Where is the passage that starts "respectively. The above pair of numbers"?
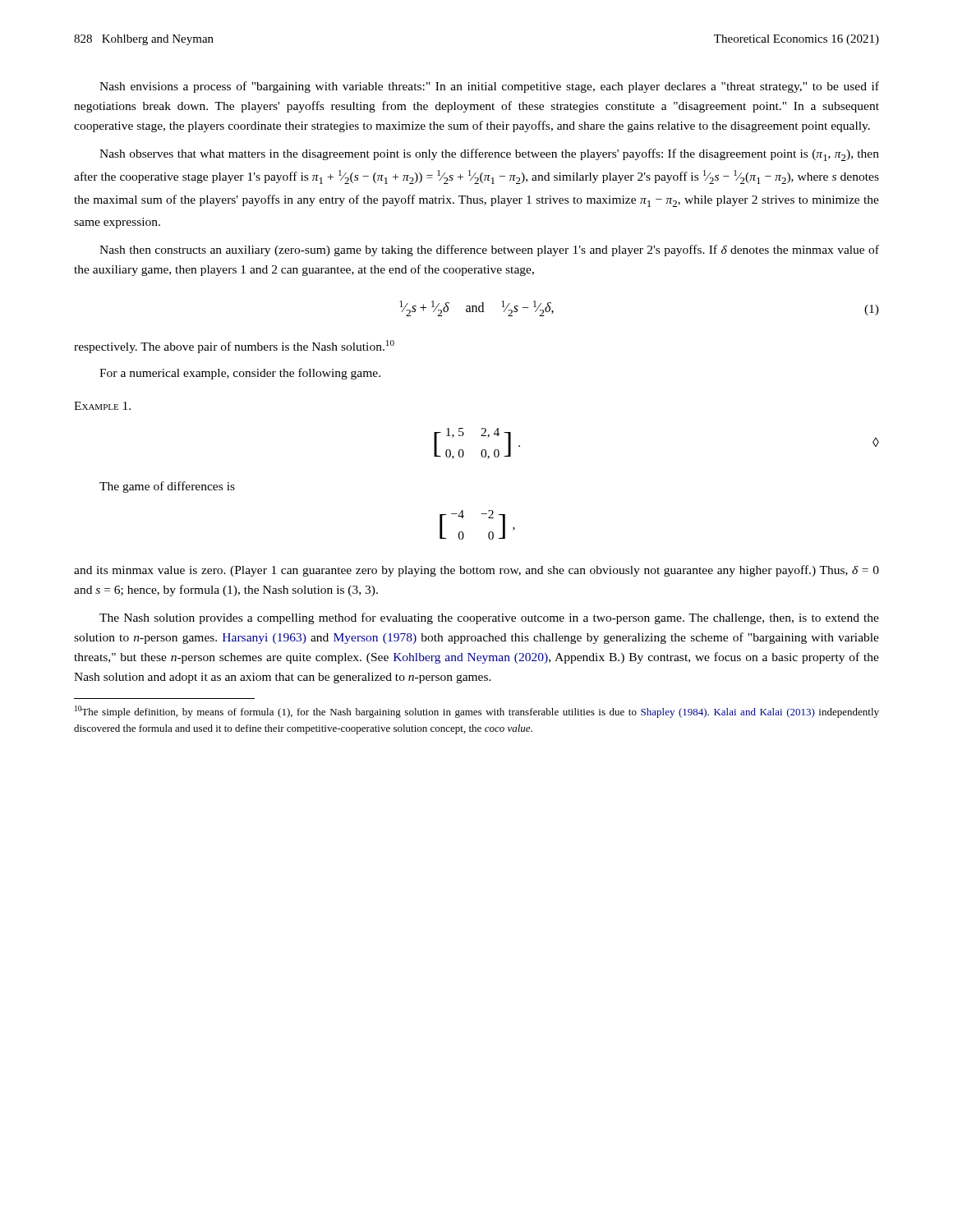This screenshot has width=953, height=1232. click(234, 347)
